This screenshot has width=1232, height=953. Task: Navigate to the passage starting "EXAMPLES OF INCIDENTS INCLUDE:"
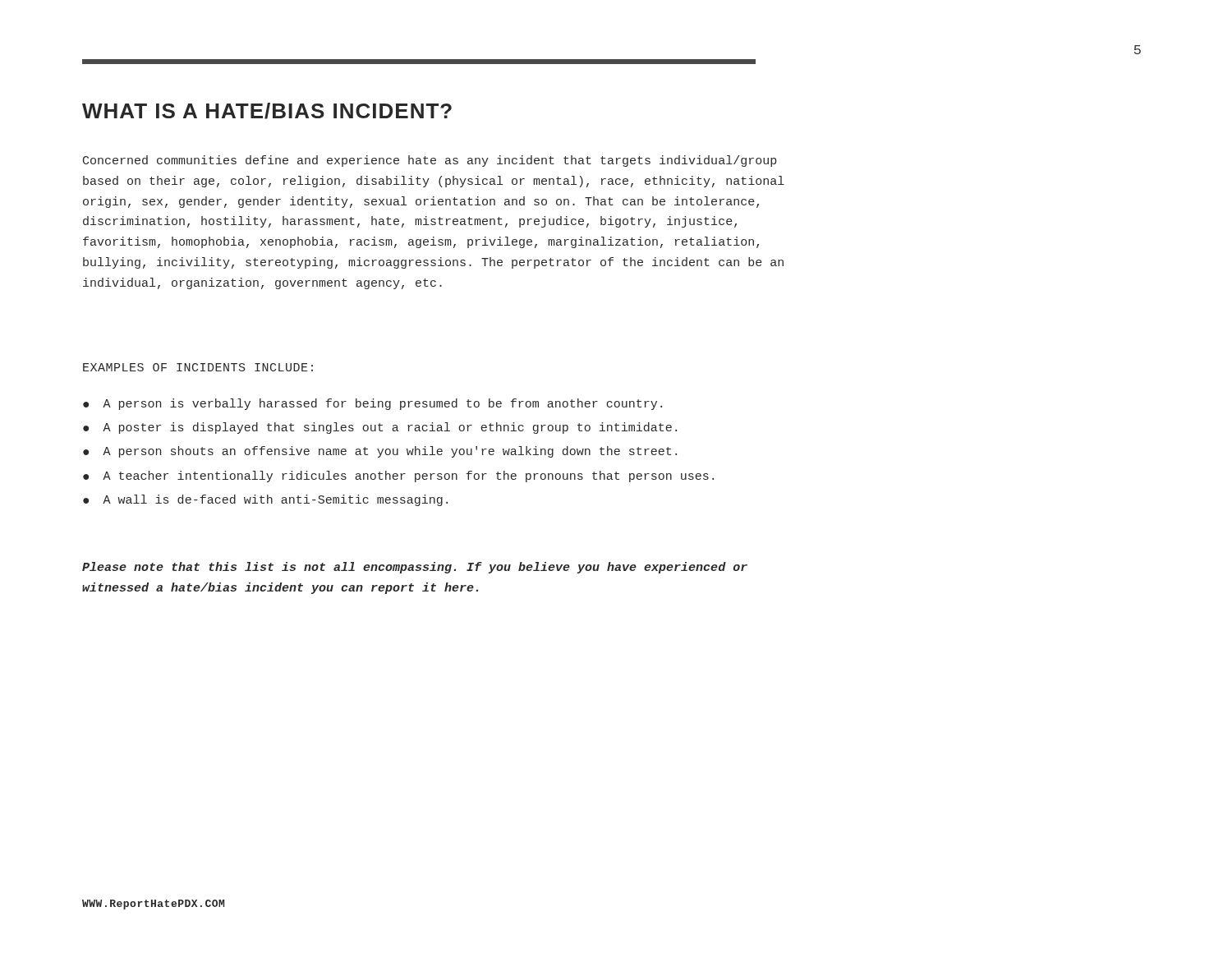coord(199,368)
